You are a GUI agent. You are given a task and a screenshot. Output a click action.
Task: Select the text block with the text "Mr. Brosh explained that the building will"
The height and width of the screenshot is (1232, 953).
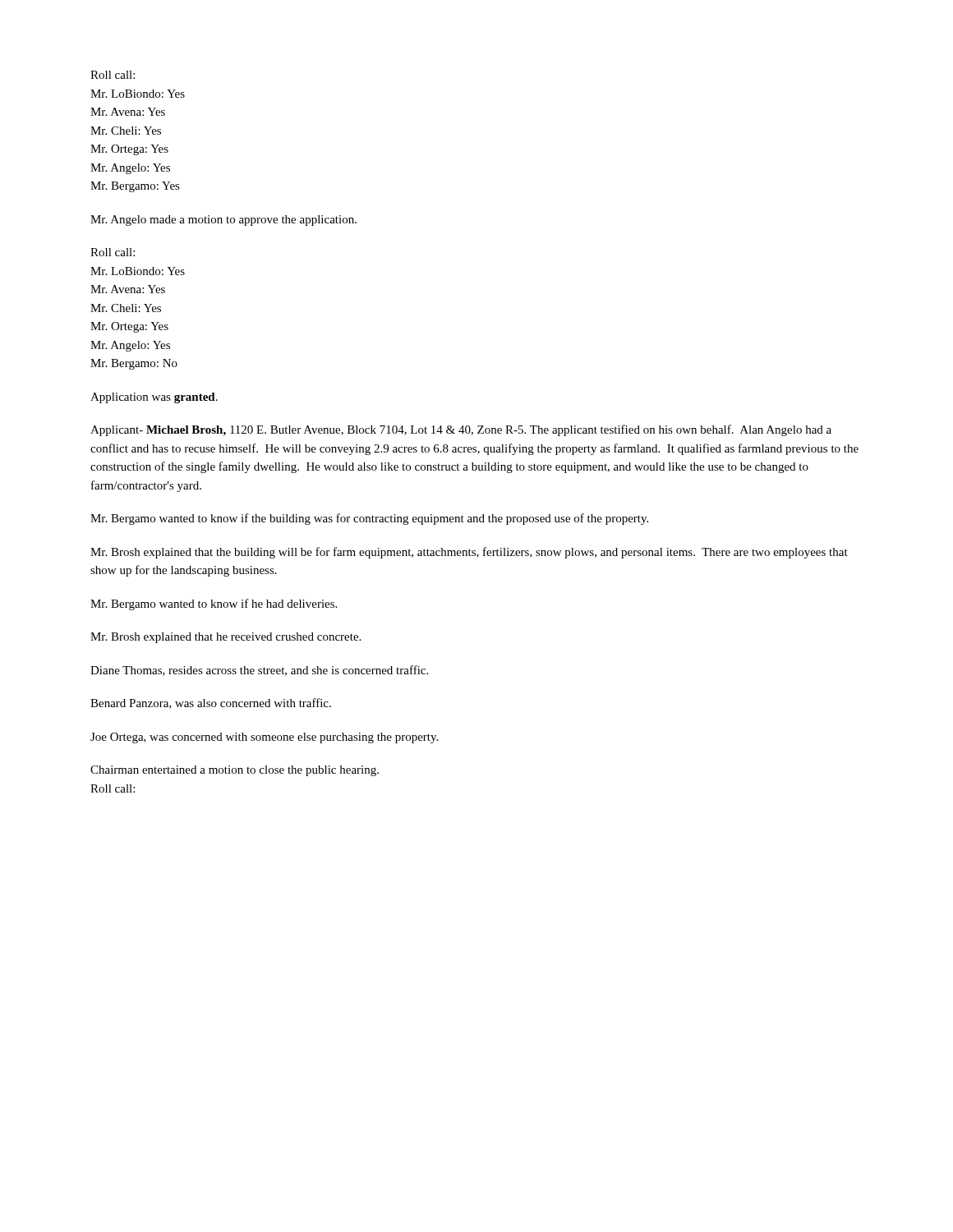tap(469, 561)
